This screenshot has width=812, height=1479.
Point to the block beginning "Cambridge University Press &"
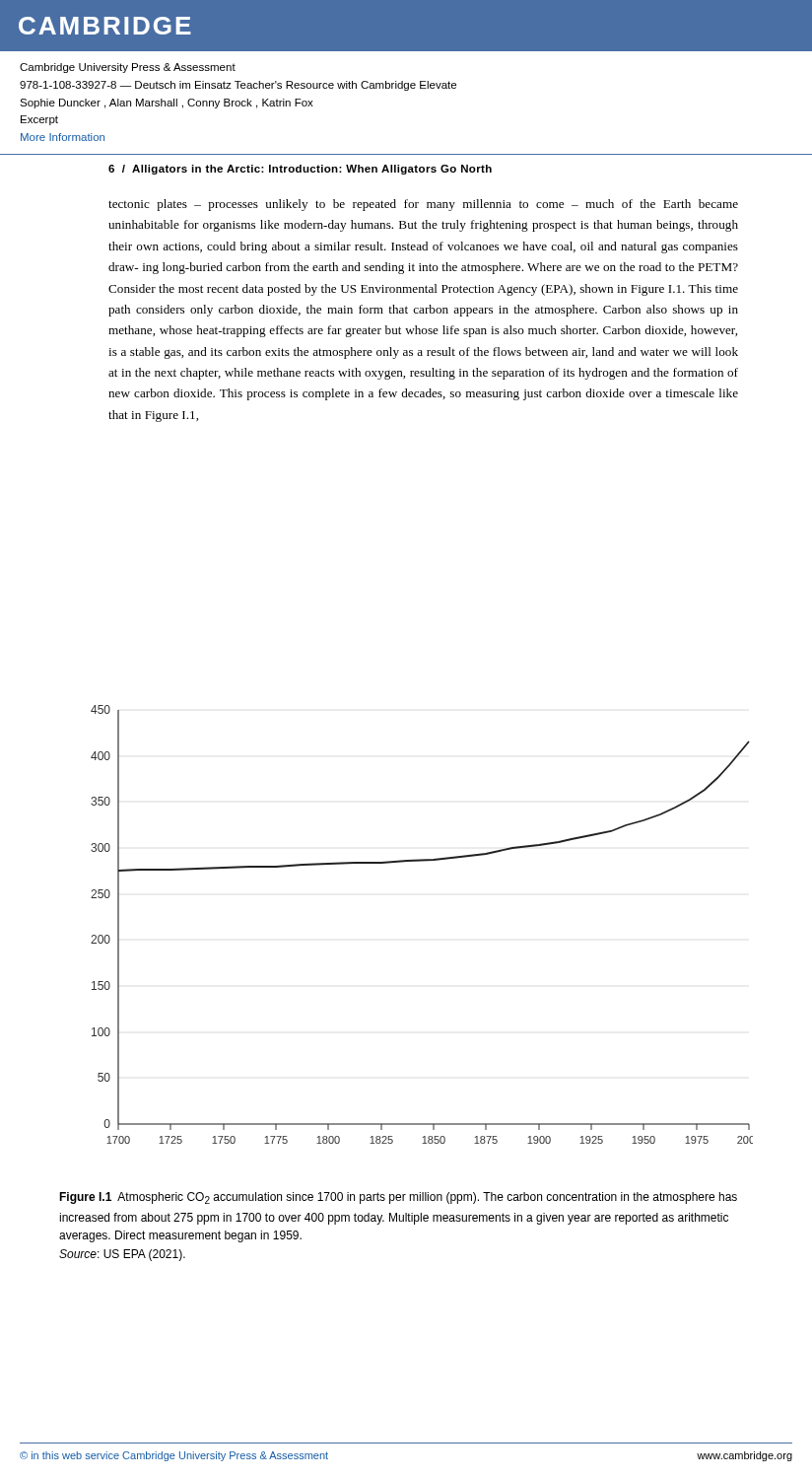[238, 102]
